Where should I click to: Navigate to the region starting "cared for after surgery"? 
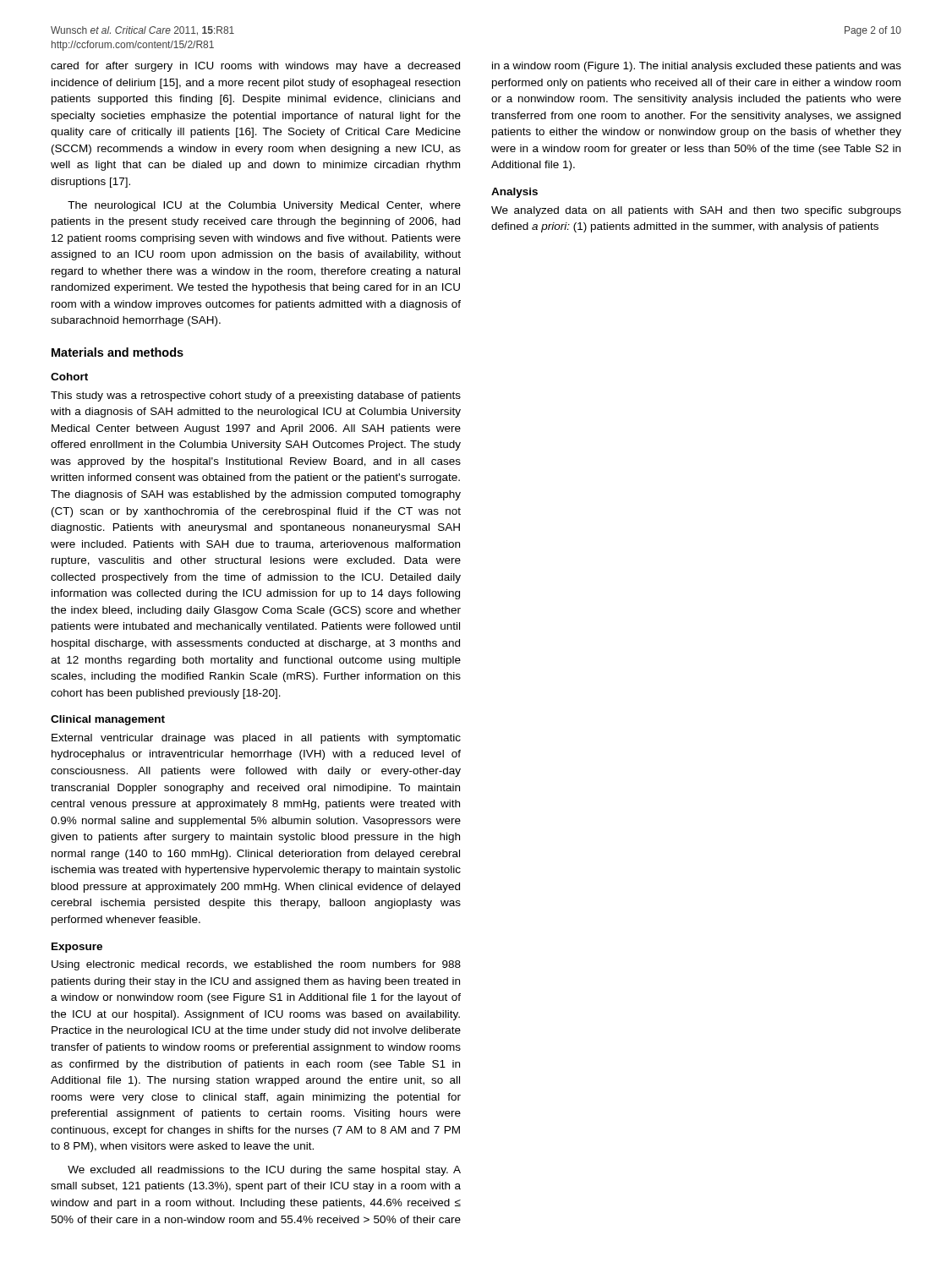256,124
